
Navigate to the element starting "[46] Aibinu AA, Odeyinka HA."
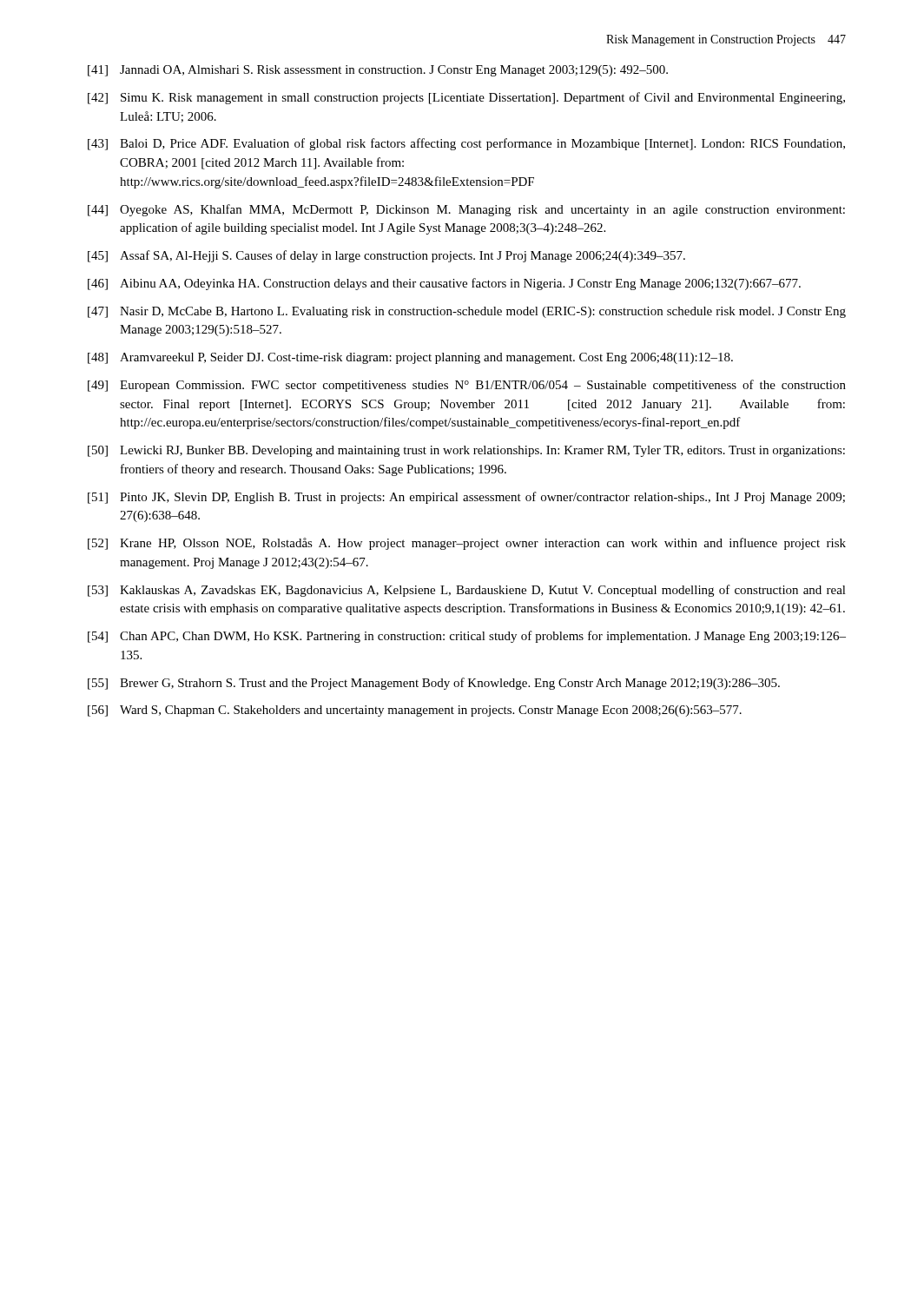click(x=466, y=284)
